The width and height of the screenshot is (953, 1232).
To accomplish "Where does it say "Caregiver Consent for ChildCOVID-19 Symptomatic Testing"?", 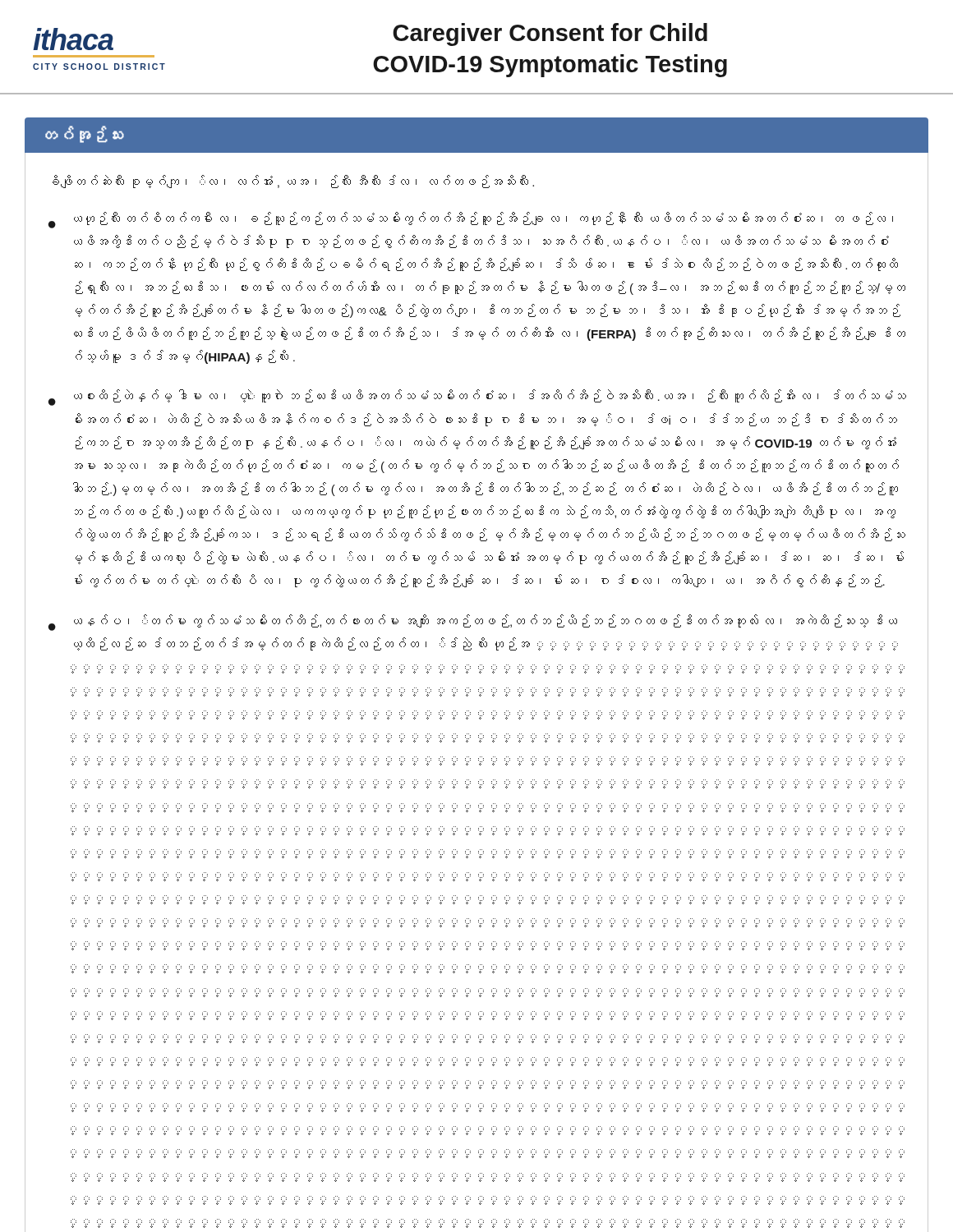I will click(550, 49).
